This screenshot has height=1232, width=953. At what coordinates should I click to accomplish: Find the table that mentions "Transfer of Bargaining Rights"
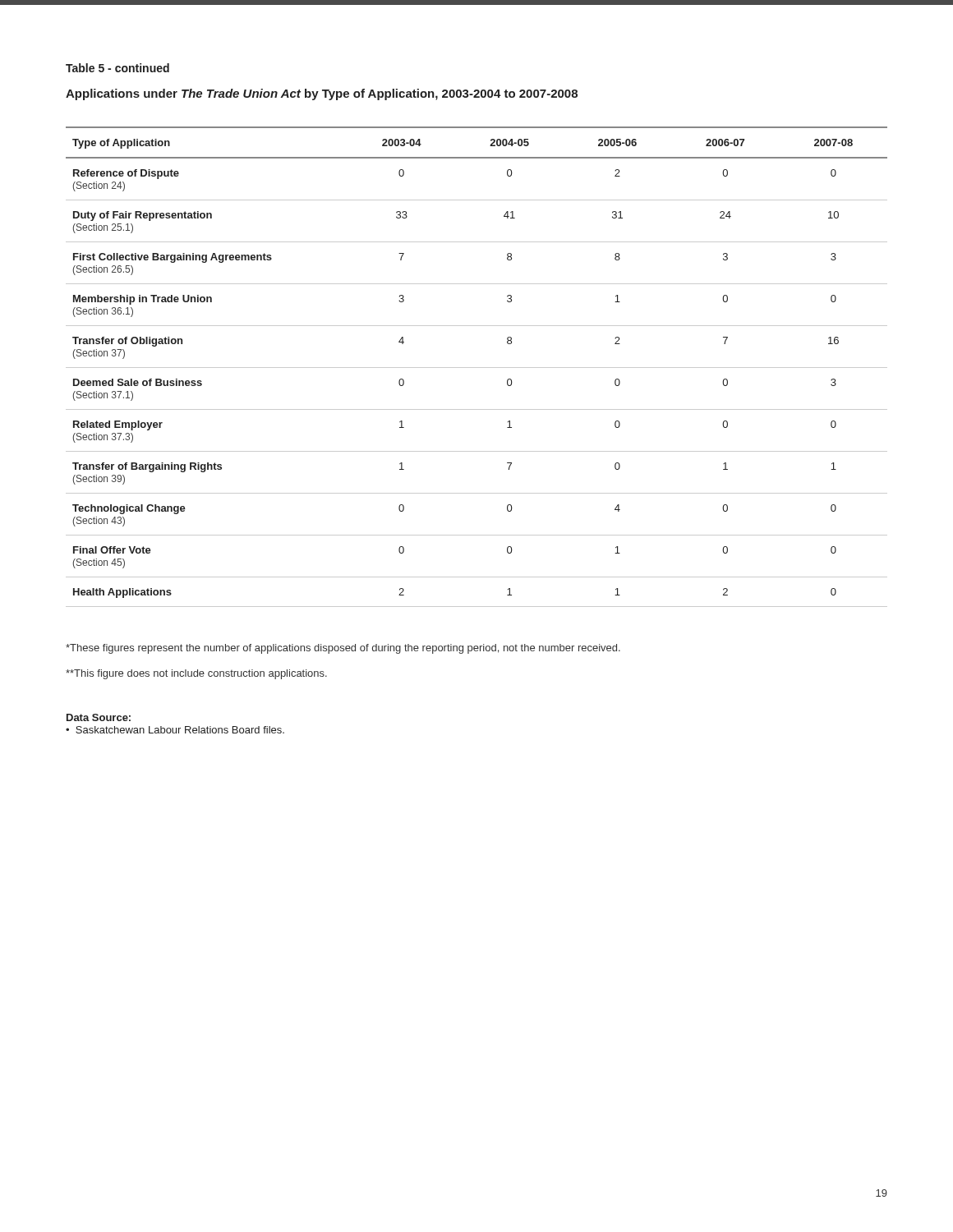476,367
